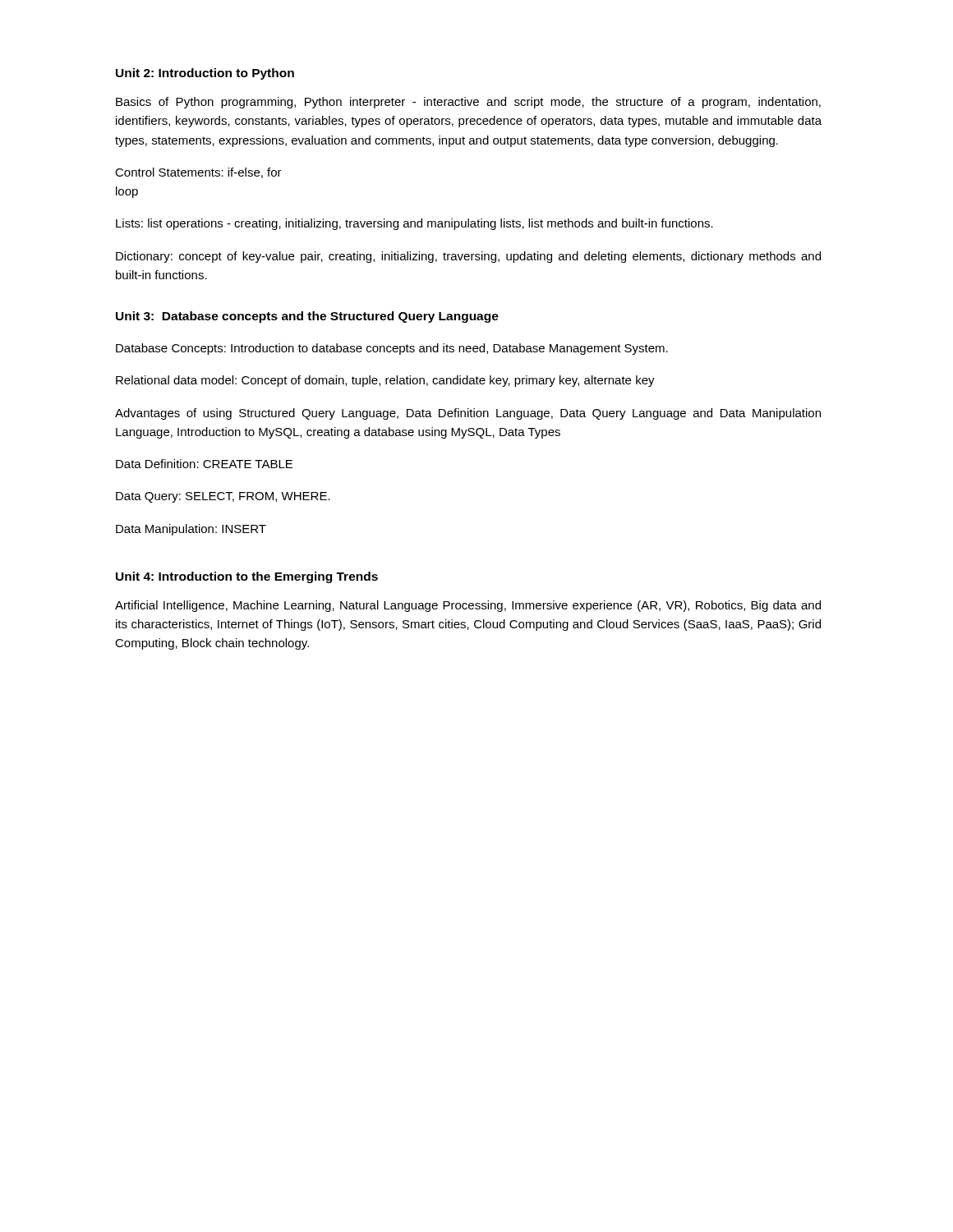Locate the text containing "Data Manipulation: INSERT"

pos(191,528)
